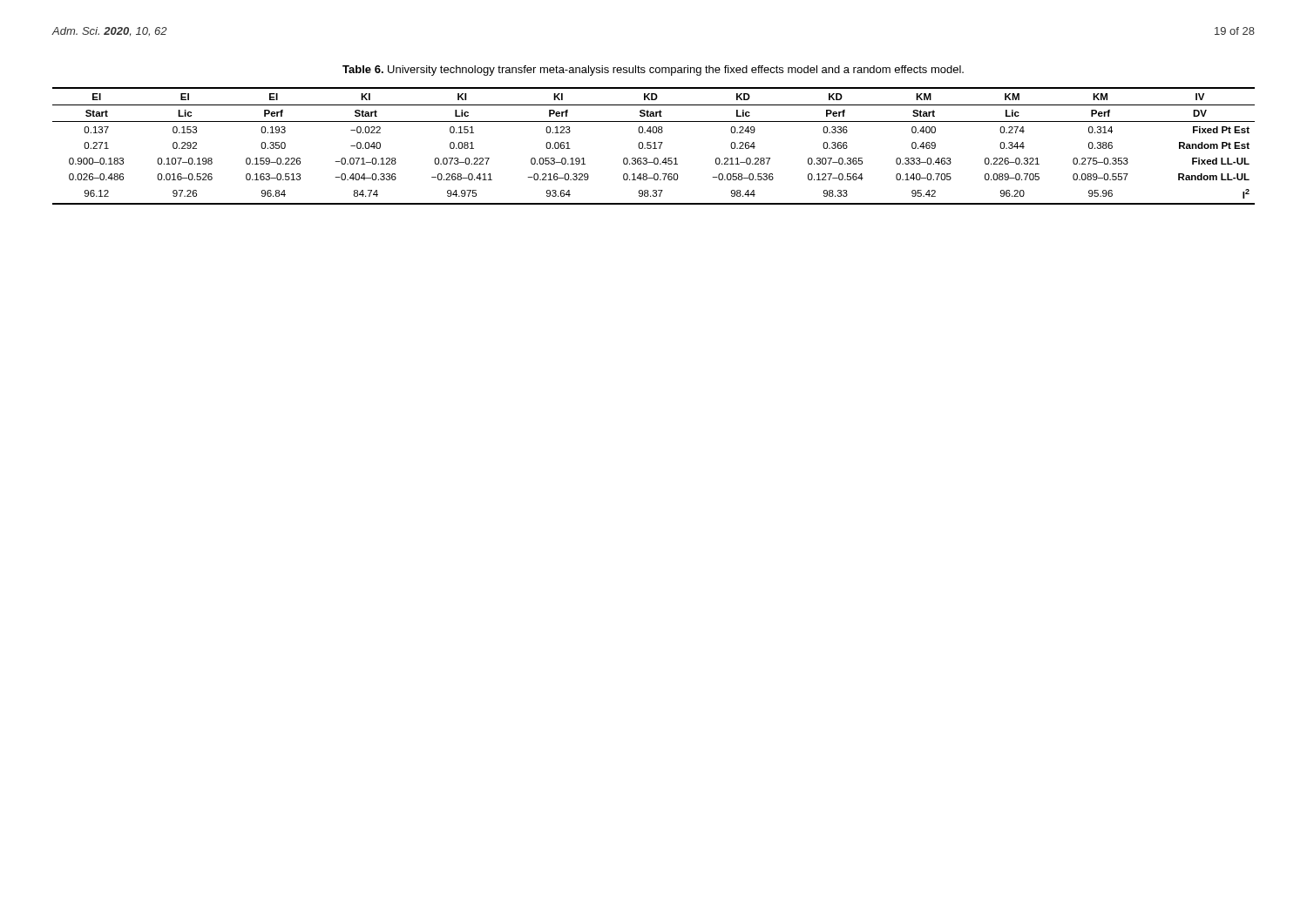Click on the table containing "I 2"
Image resolution: width=1307 pixels, height=924 pixels.
click(x=654, y=146)
